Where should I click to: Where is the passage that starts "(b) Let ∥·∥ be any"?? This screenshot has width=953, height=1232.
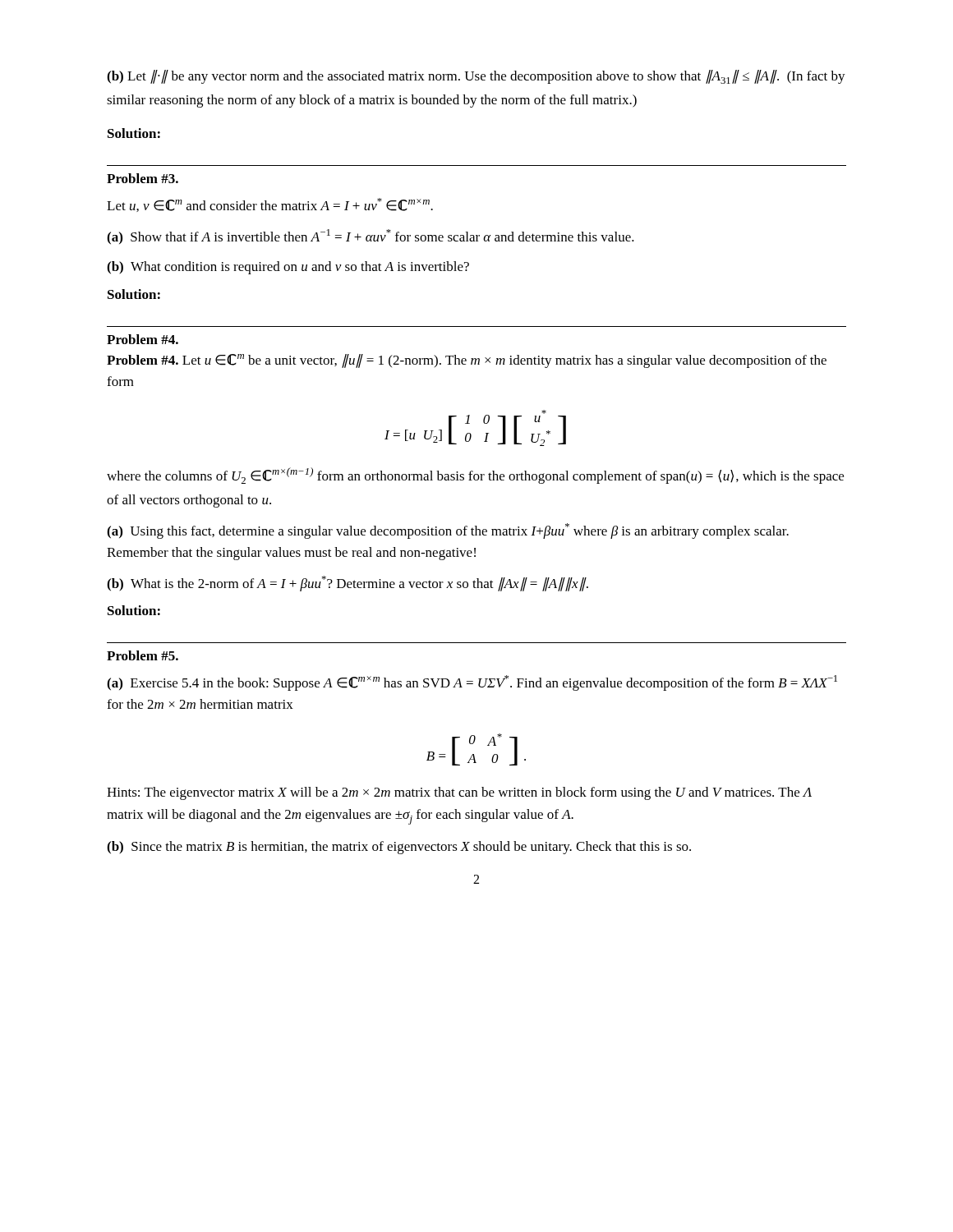tap(476, 88)
